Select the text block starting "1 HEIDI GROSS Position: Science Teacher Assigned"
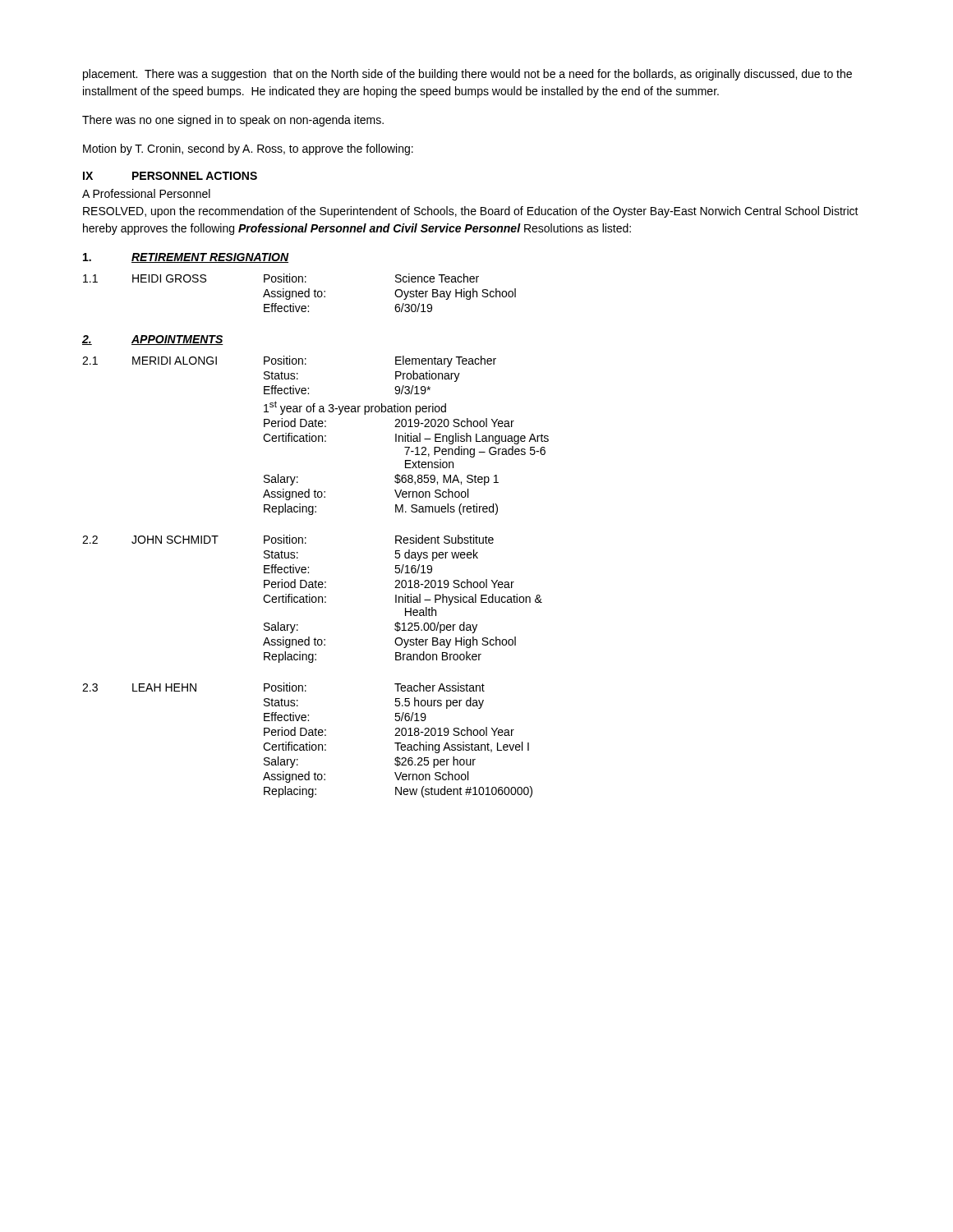 coord(299,294)
